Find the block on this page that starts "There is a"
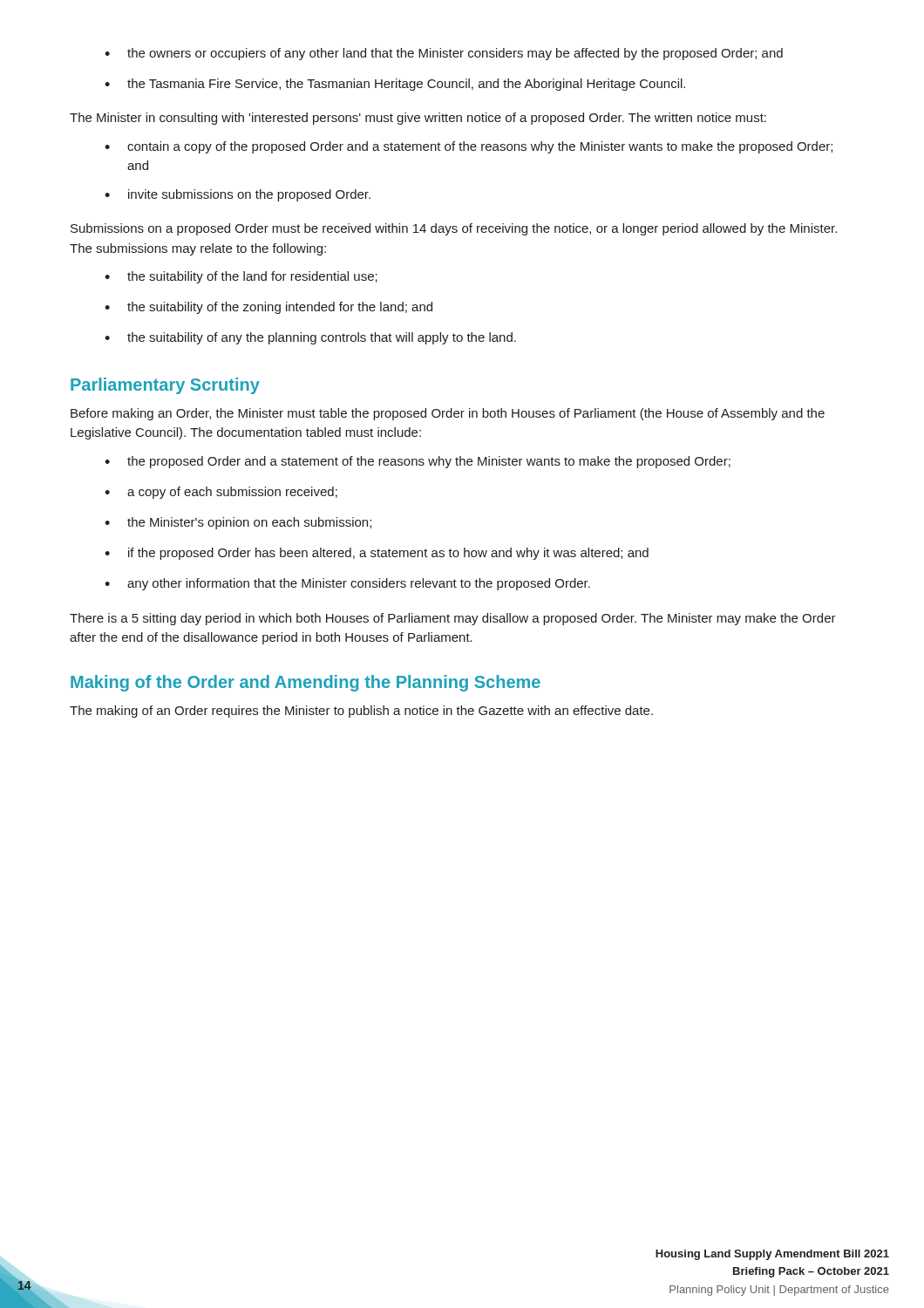This screenshot has width=924, height=1308. click(x=453, y=627)
